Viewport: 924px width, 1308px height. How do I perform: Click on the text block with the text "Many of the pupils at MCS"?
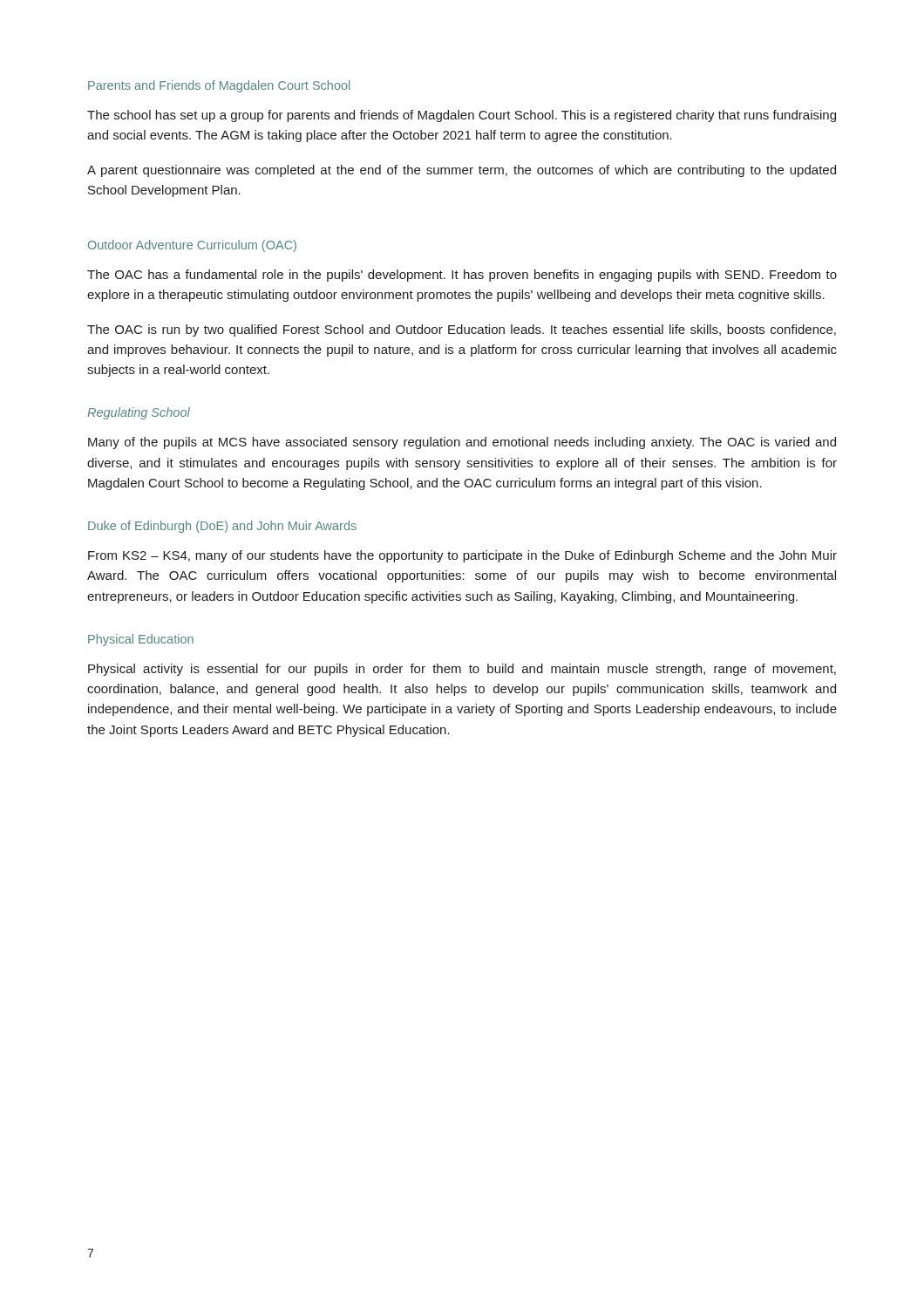(x=462, y=462)
